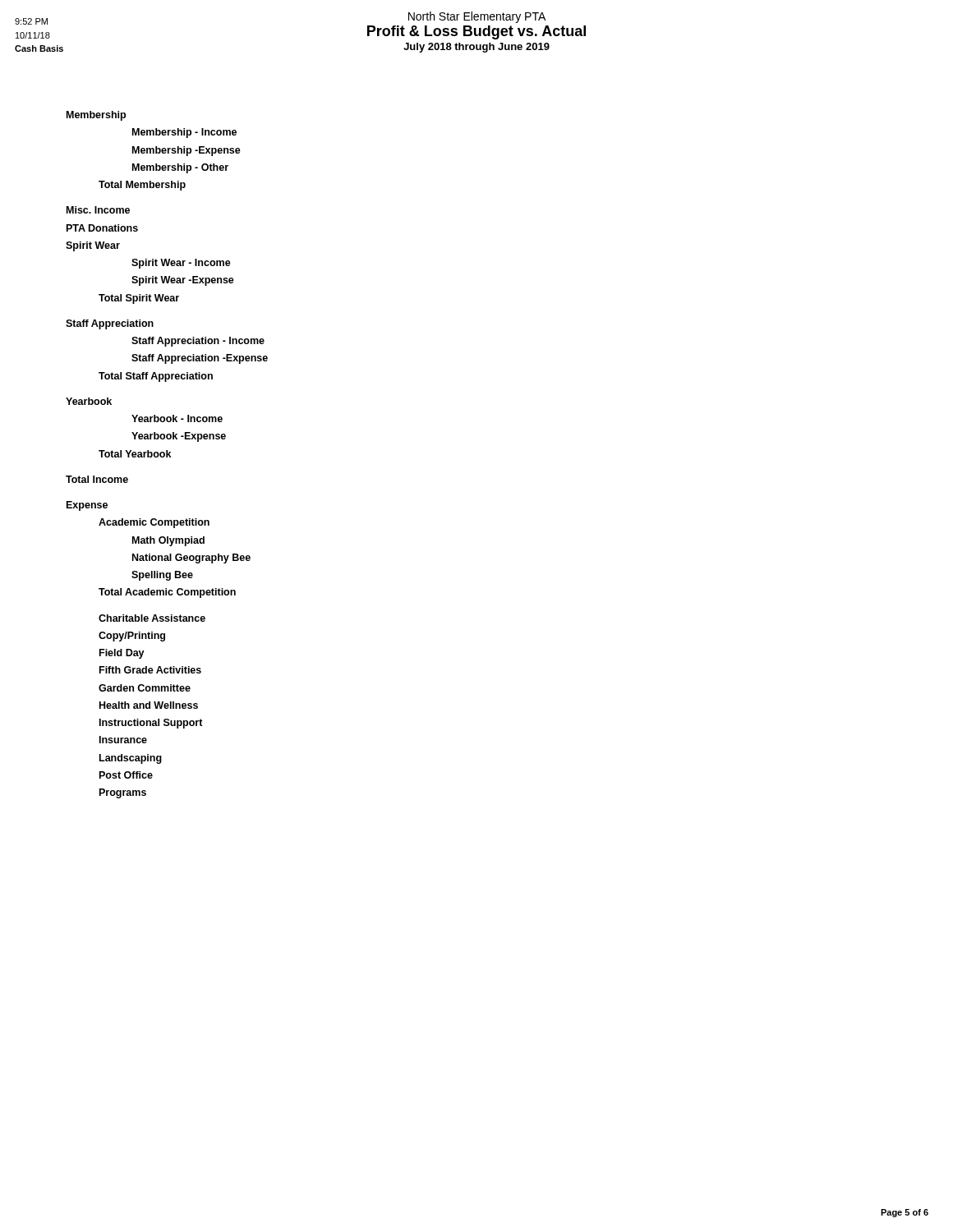Where does it say "Garden Committee"?
Screen dimensions: 1232x953
click(145, 688)
